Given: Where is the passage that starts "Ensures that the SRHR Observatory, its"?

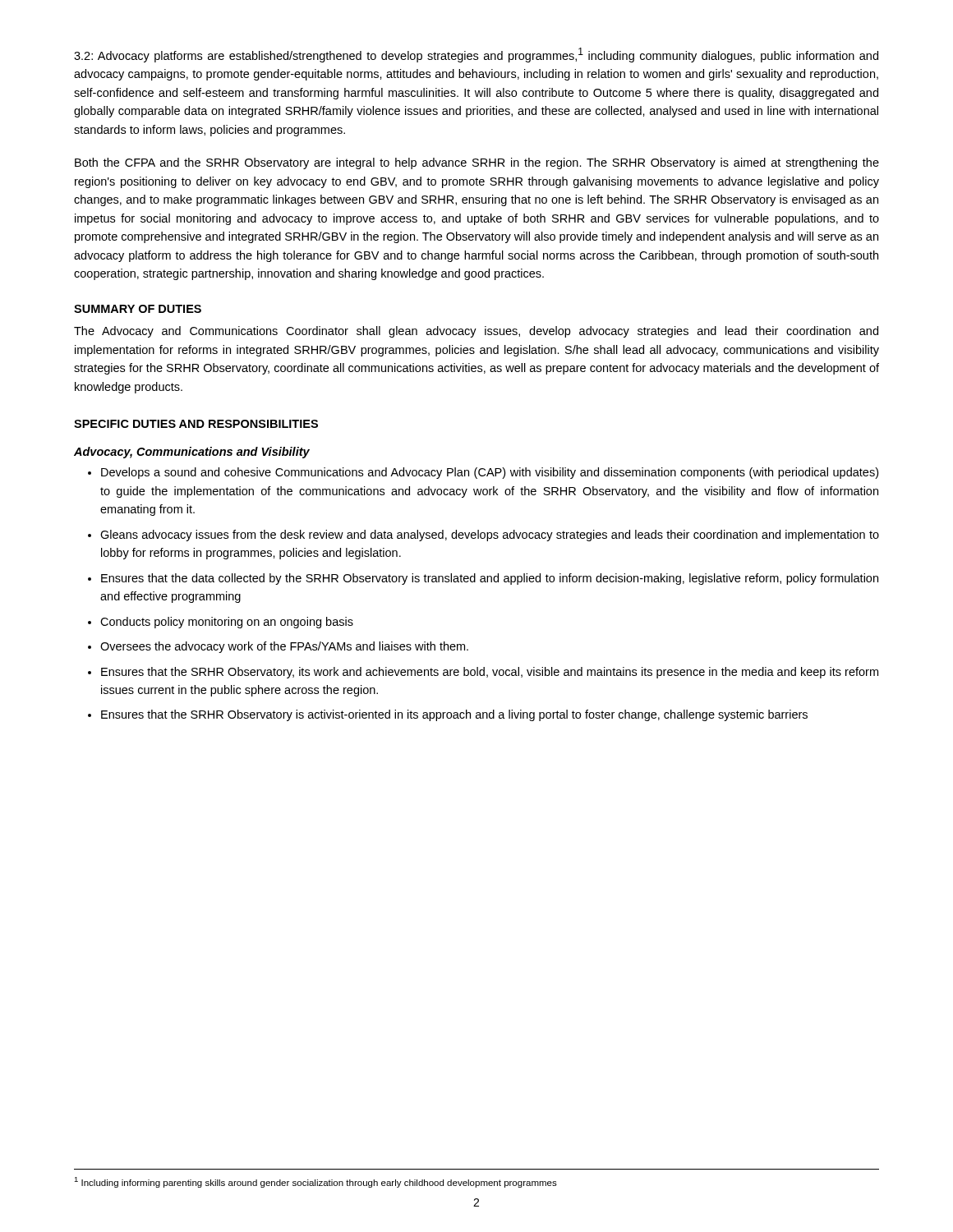Looking at the screenshot, I should (490, 681).
